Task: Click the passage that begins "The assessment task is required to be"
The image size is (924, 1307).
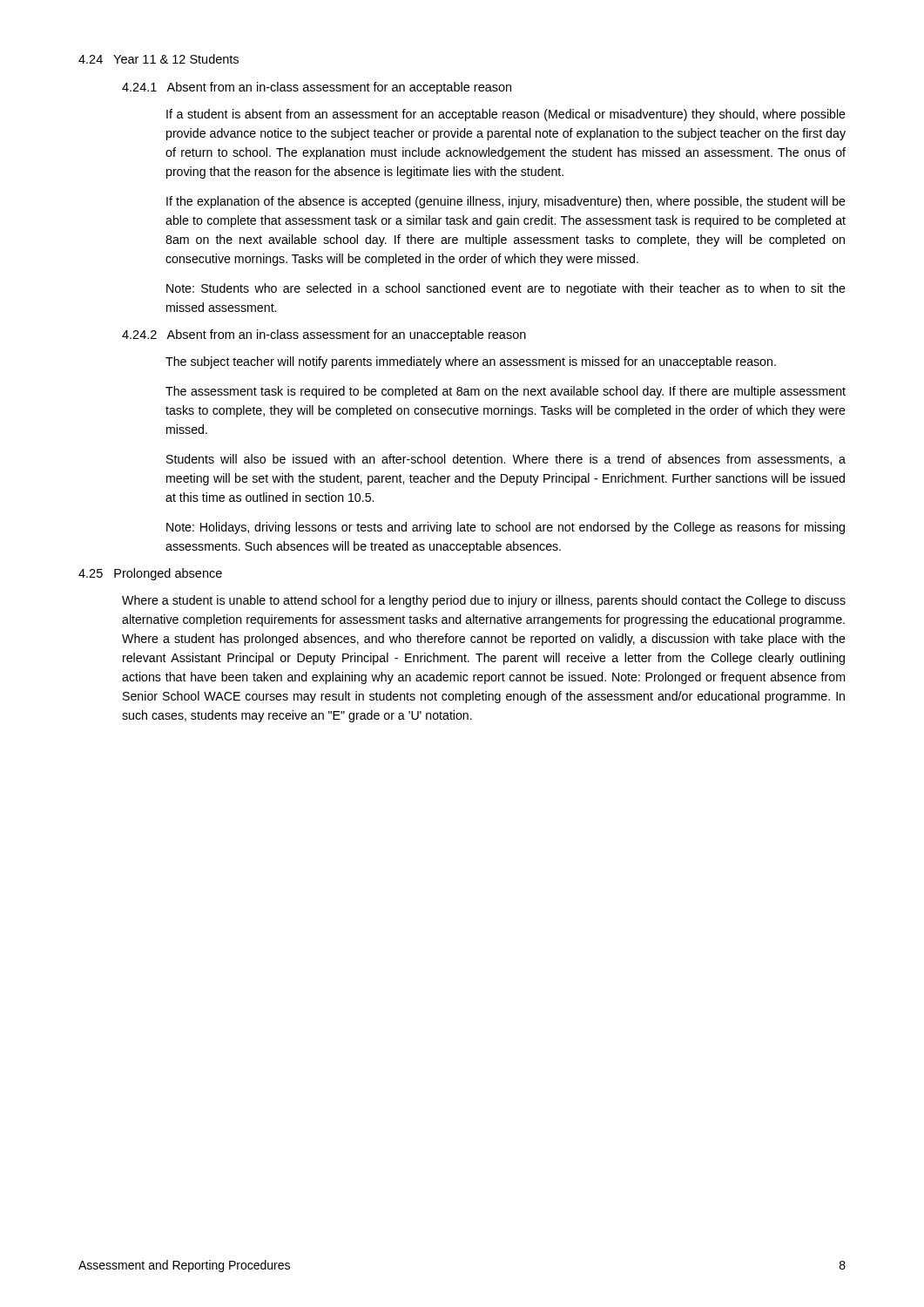Action: point(506,410)
